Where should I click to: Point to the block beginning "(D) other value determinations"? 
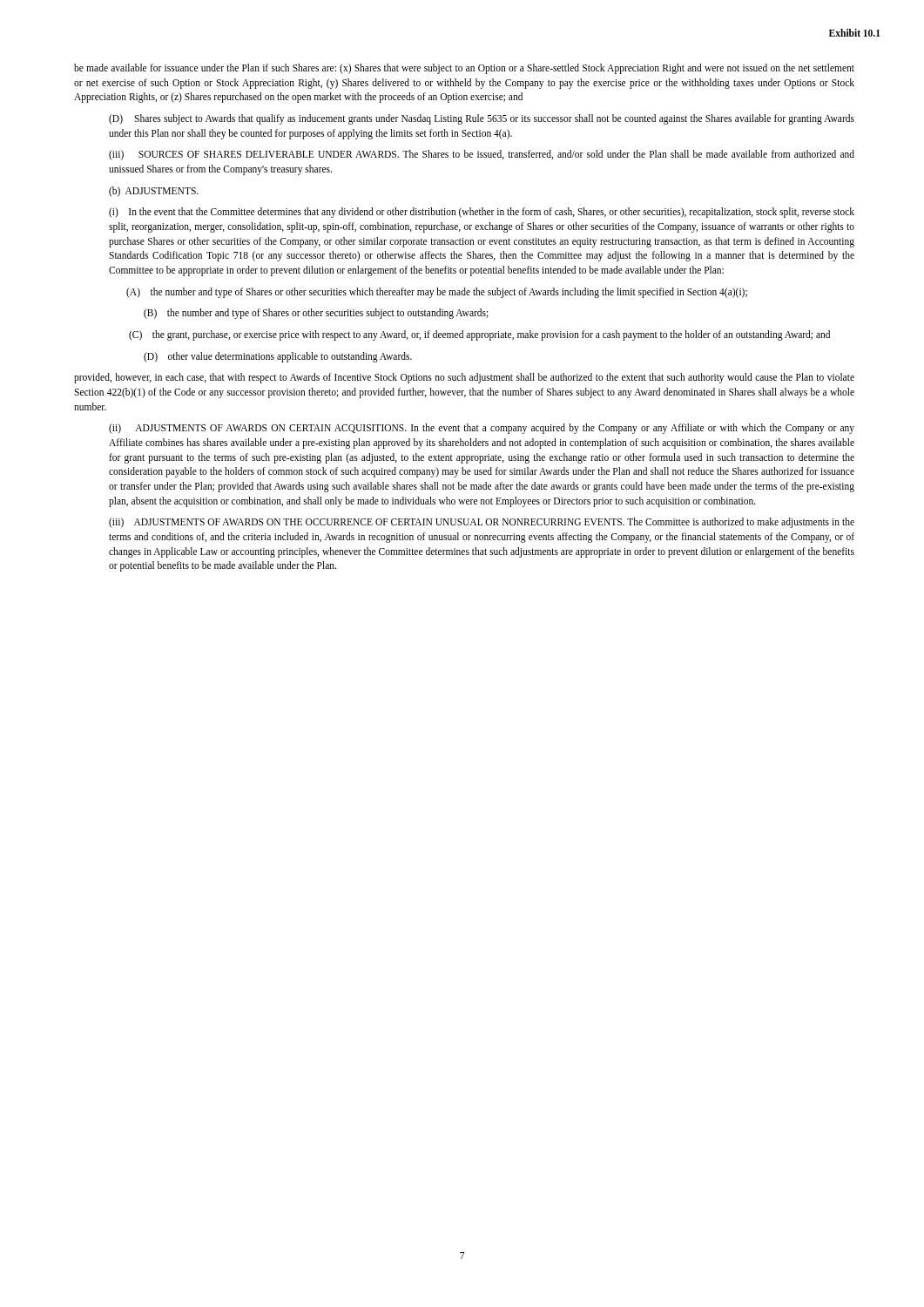point(278,356)
